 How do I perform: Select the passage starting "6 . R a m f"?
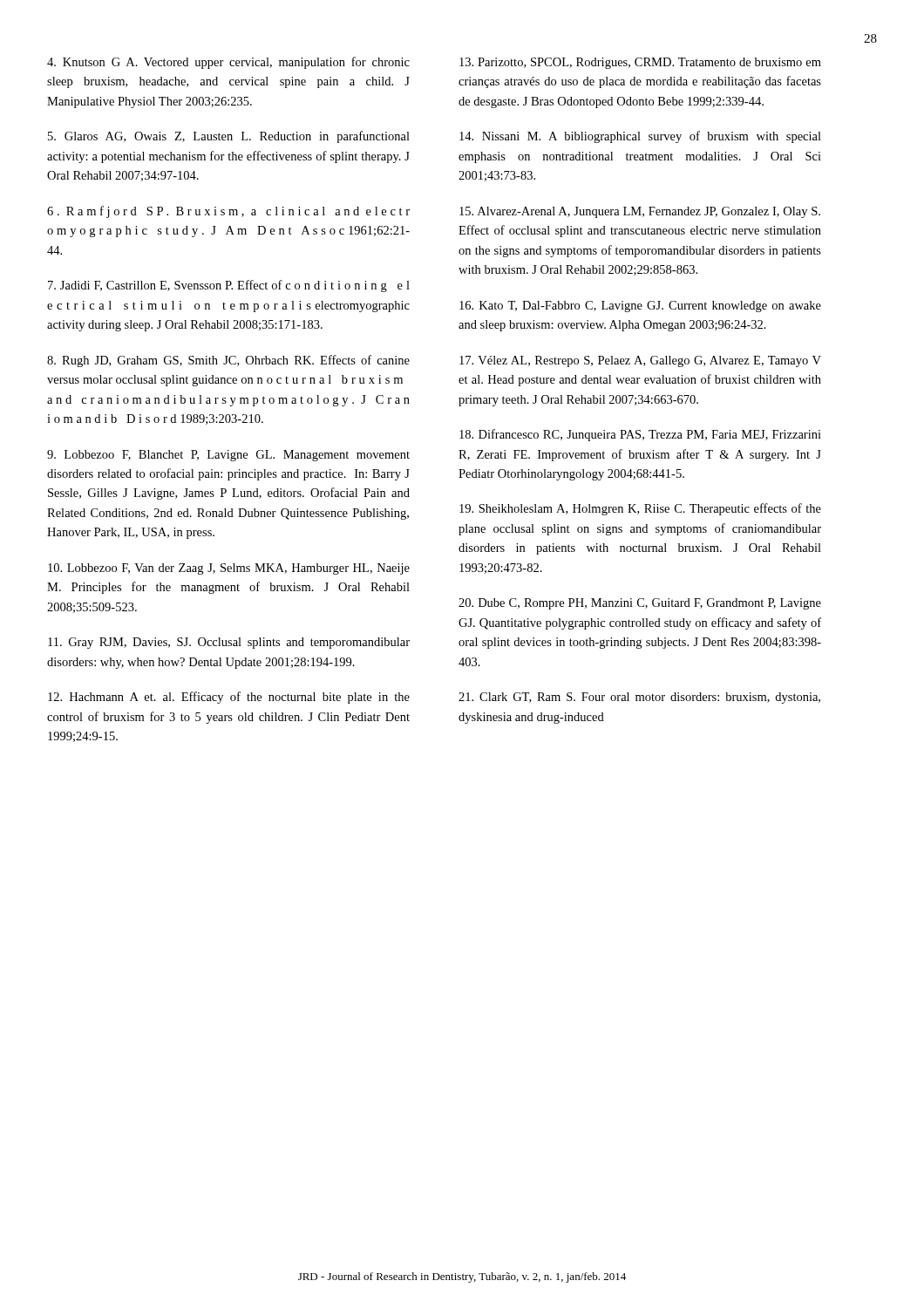[x=228, y=230]
